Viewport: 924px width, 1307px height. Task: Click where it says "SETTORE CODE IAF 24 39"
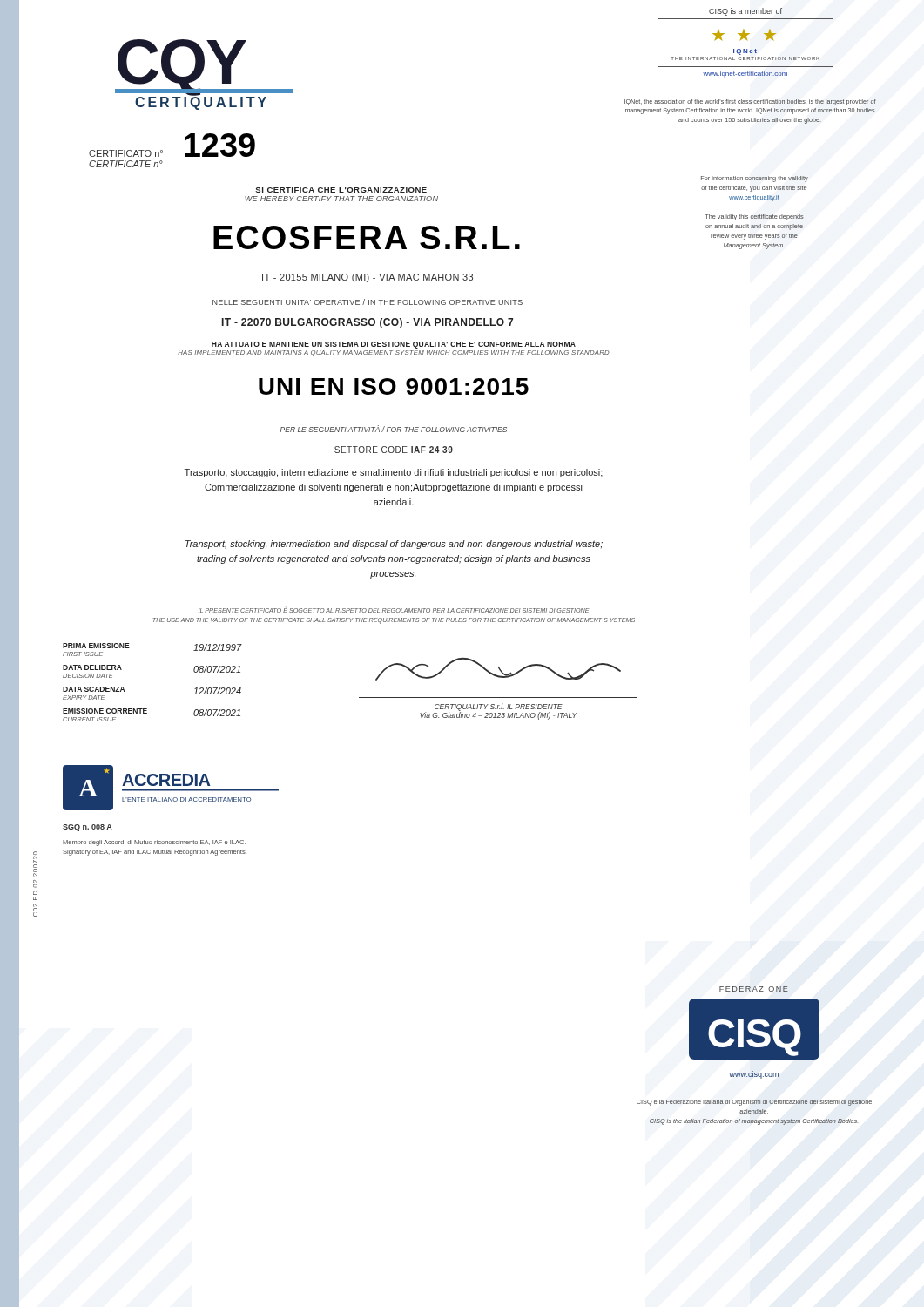[394, 450]
